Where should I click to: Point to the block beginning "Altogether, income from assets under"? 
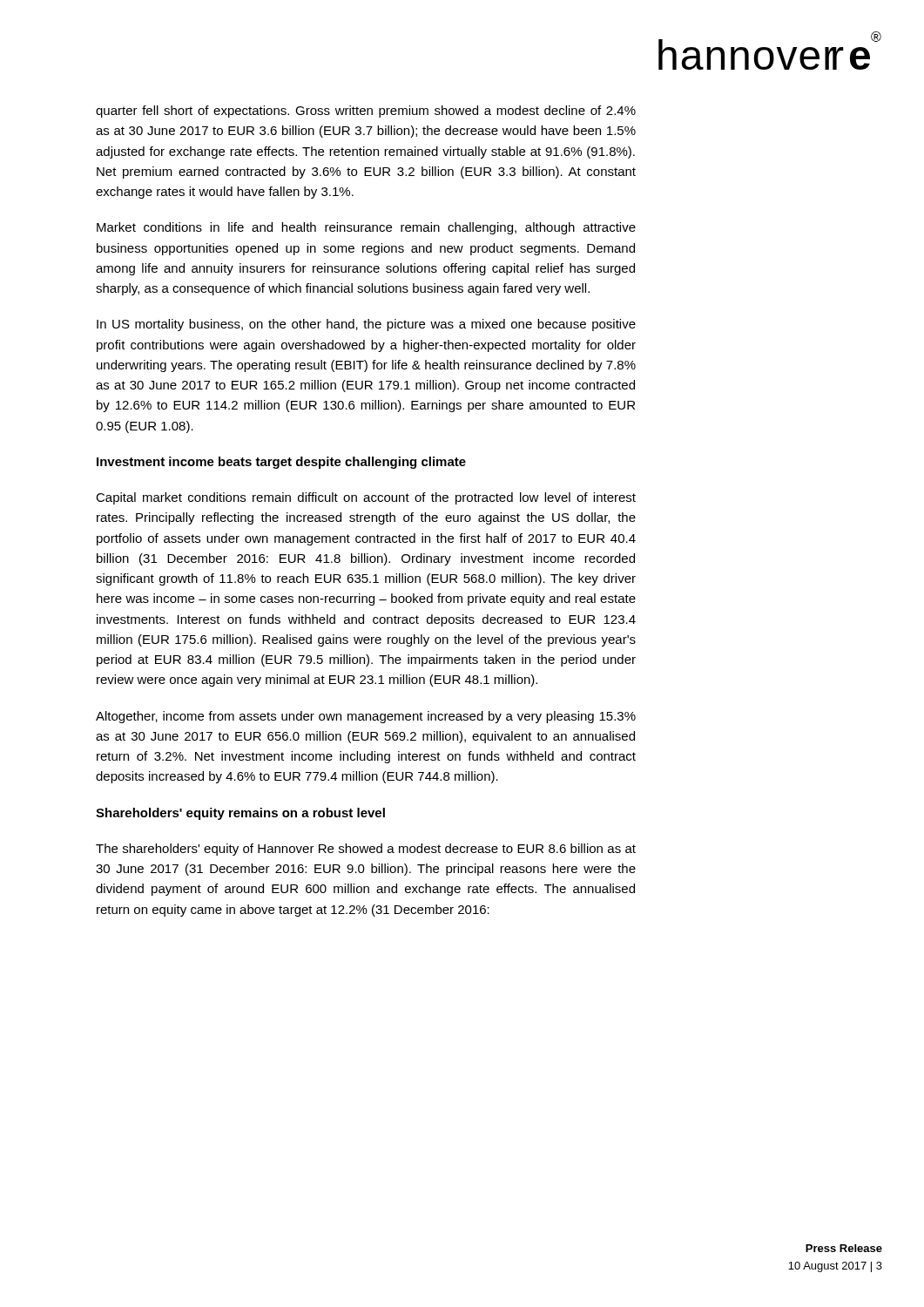(366, 746)
